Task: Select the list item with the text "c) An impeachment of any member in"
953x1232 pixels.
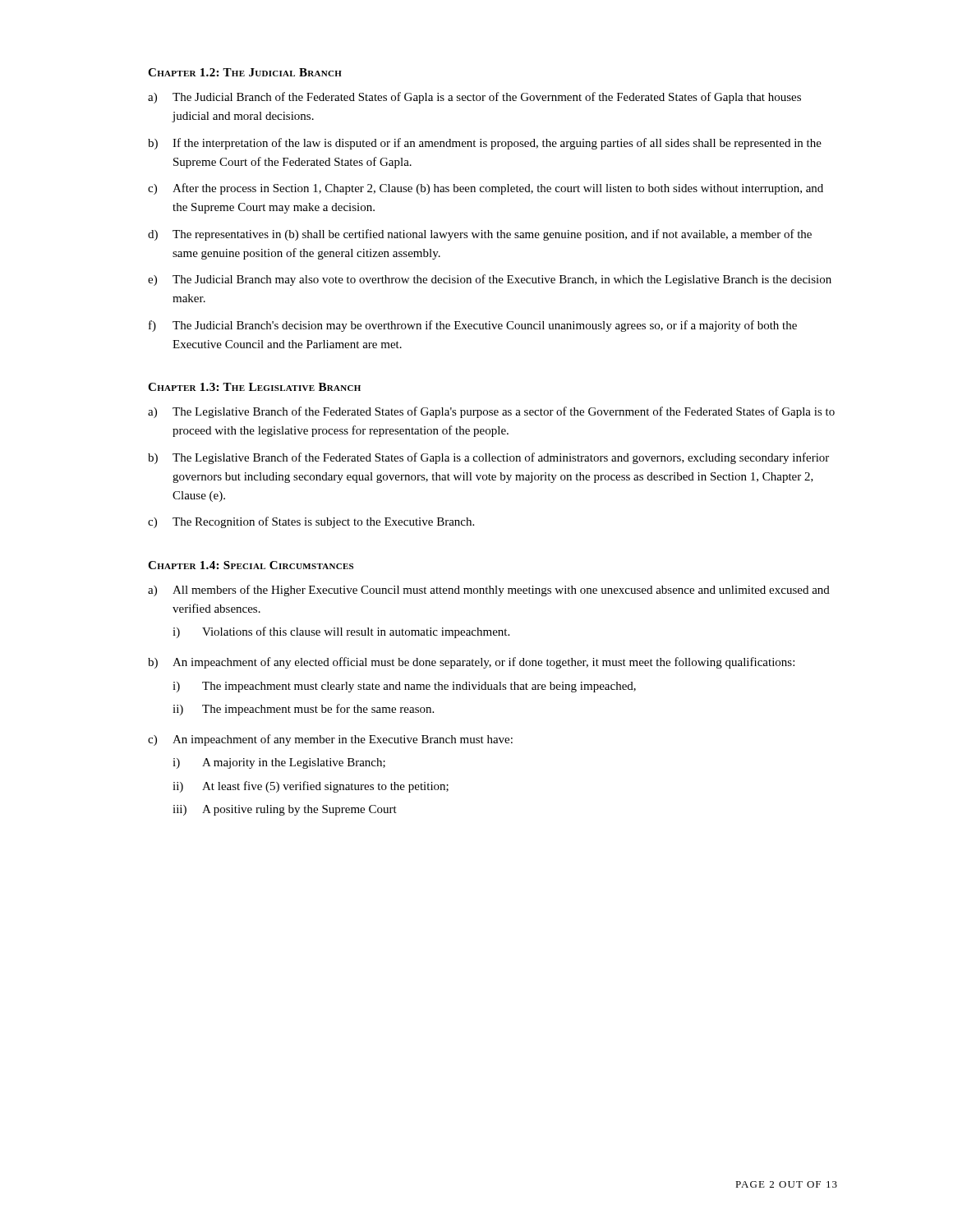Action: pyautogui.click(x=330, y=740)
